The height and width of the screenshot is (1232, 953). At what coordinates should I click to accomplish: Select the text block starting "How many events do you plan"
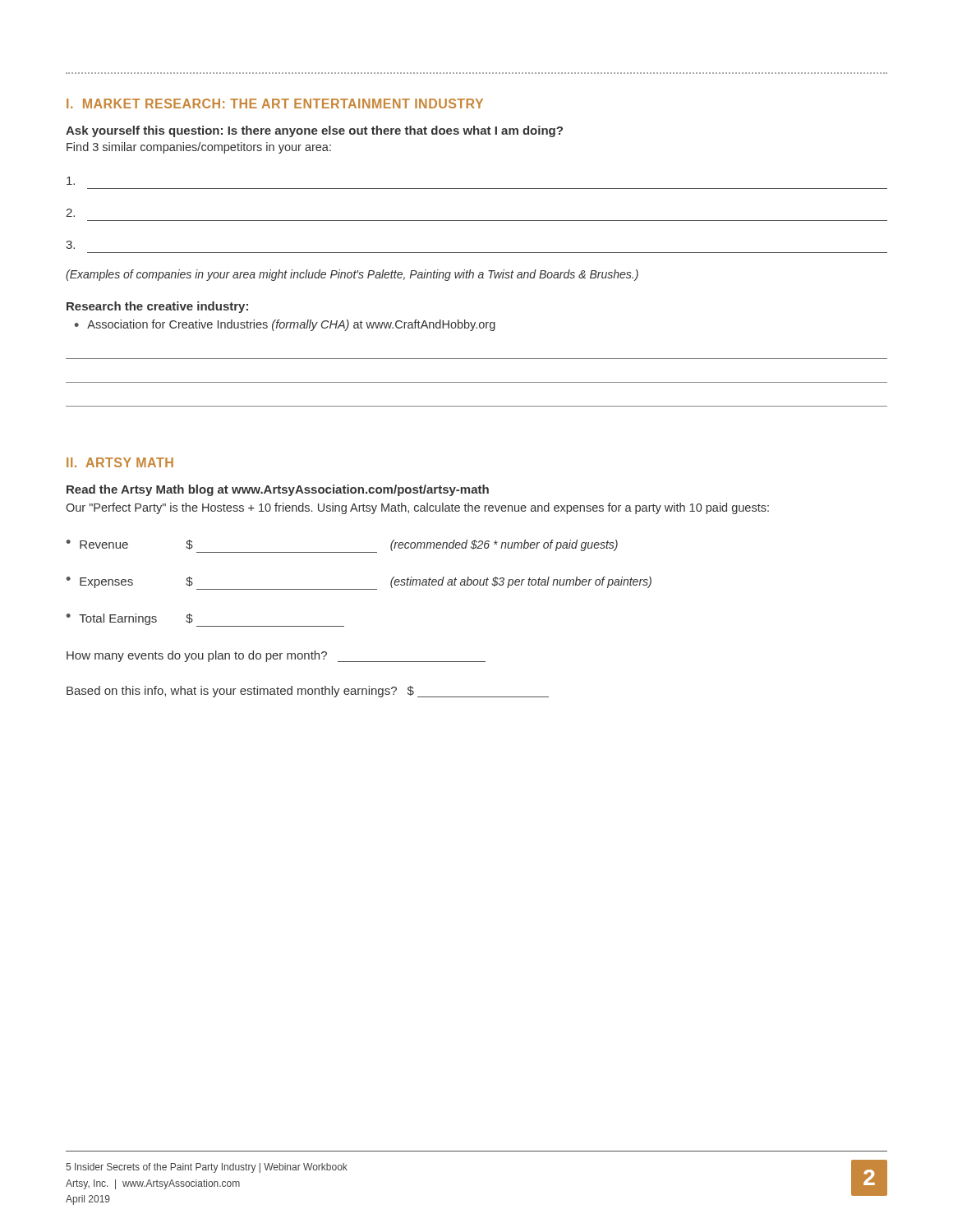click(x=275, y=654)
